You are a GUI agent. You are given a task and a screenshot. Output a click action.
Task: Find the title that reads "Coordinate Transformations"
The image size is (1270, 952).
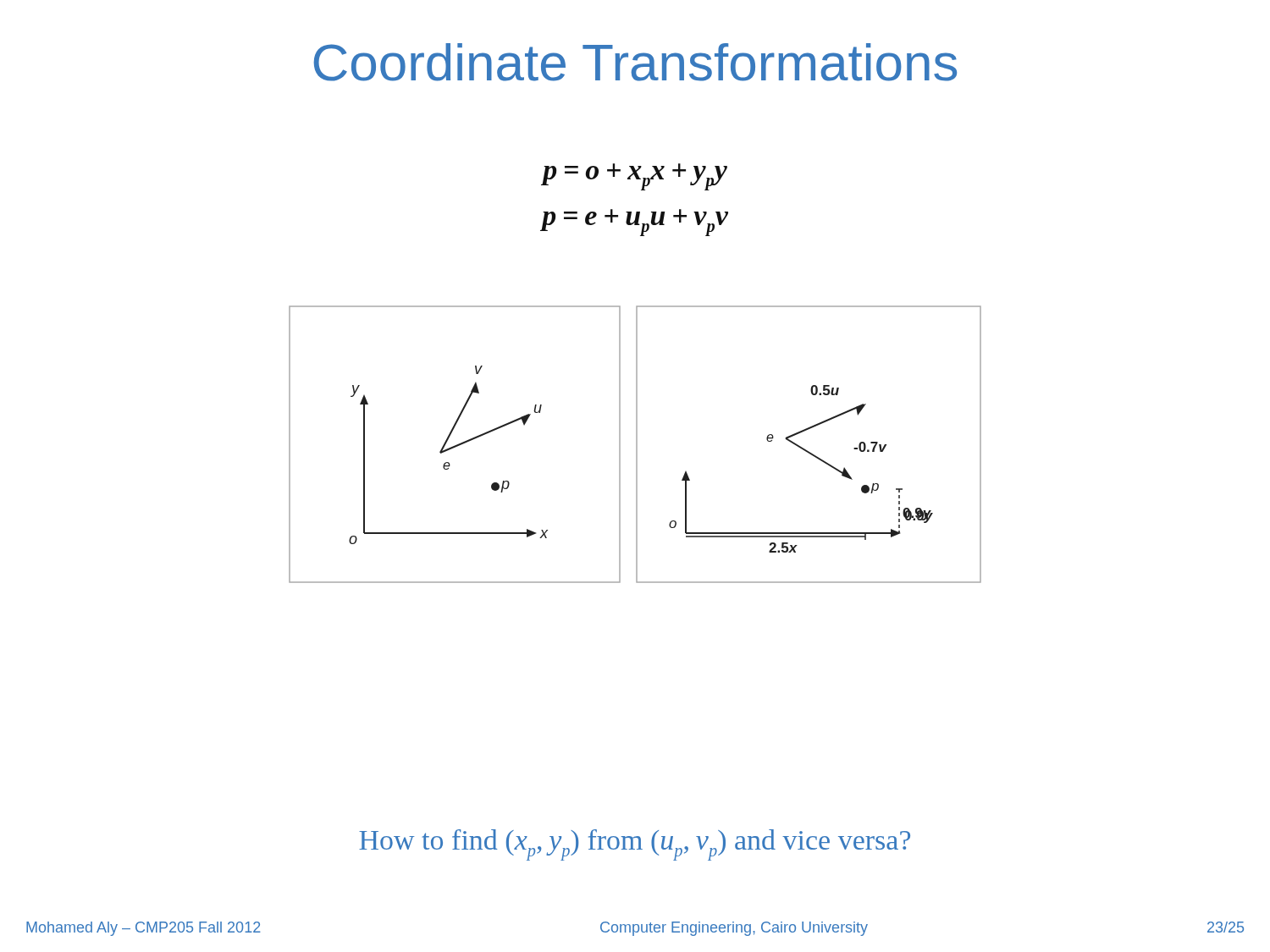[635, 62]
